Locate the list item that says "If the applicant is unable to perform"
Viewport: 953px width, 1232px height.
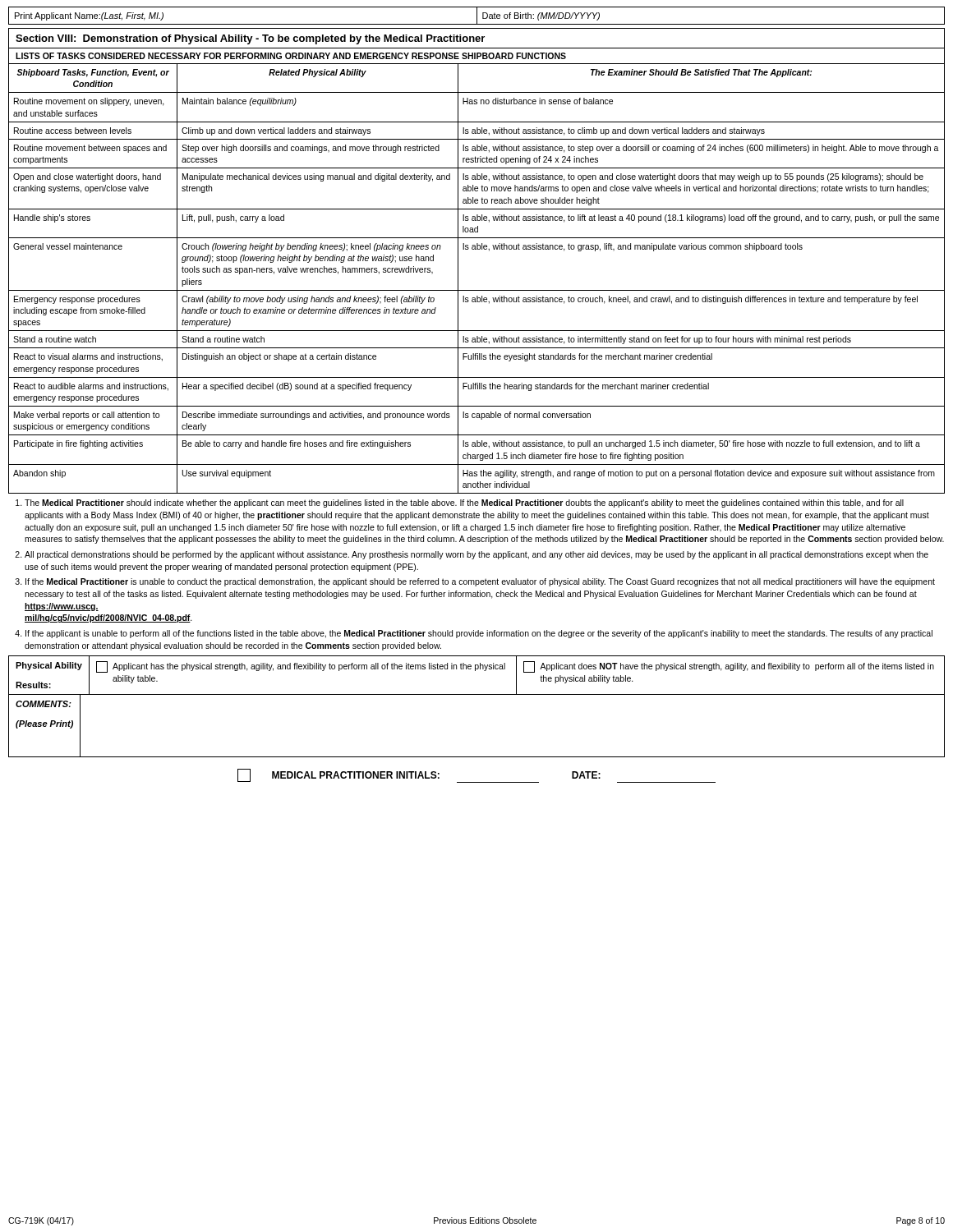[479, 639]
